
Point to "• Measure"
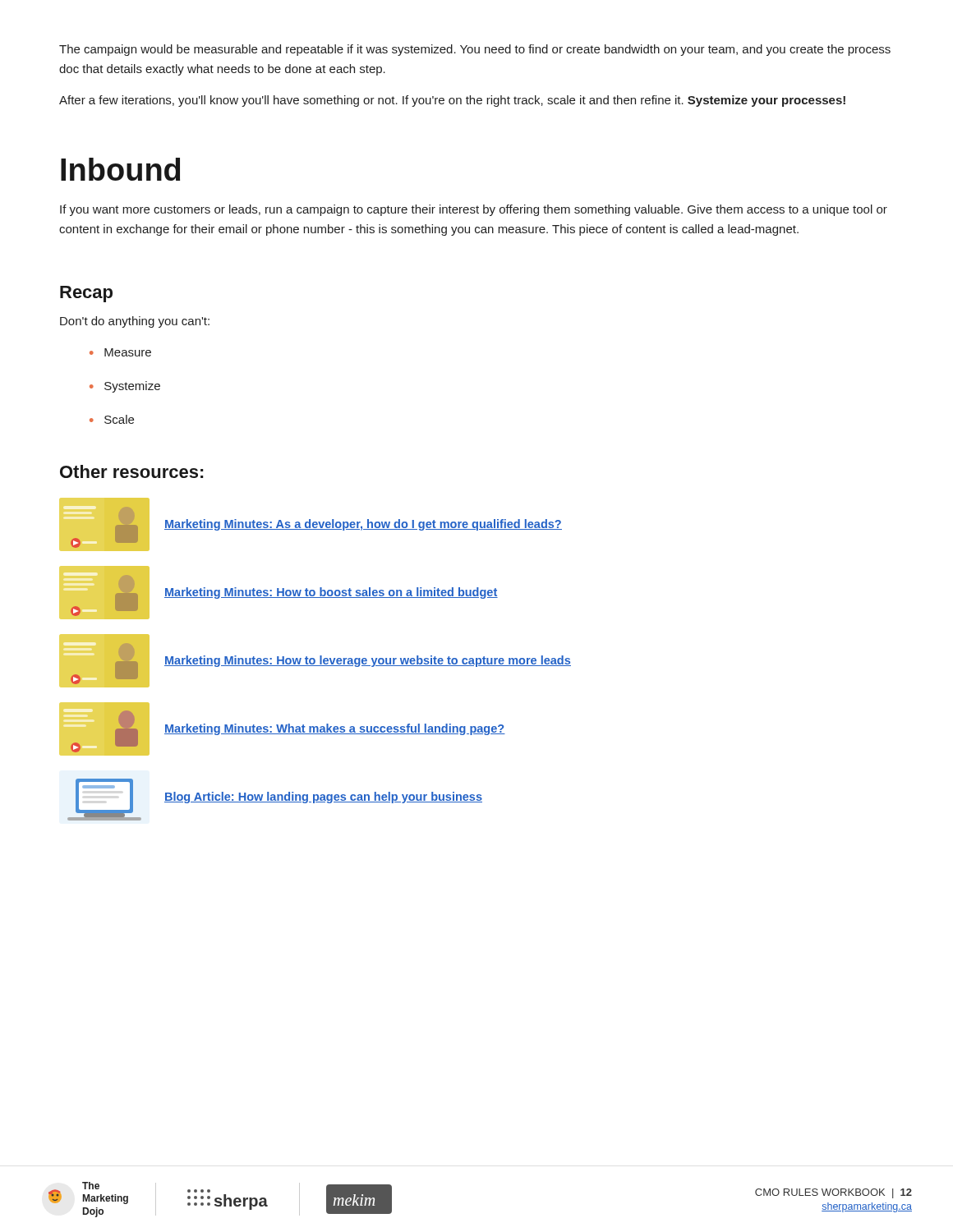120,354
